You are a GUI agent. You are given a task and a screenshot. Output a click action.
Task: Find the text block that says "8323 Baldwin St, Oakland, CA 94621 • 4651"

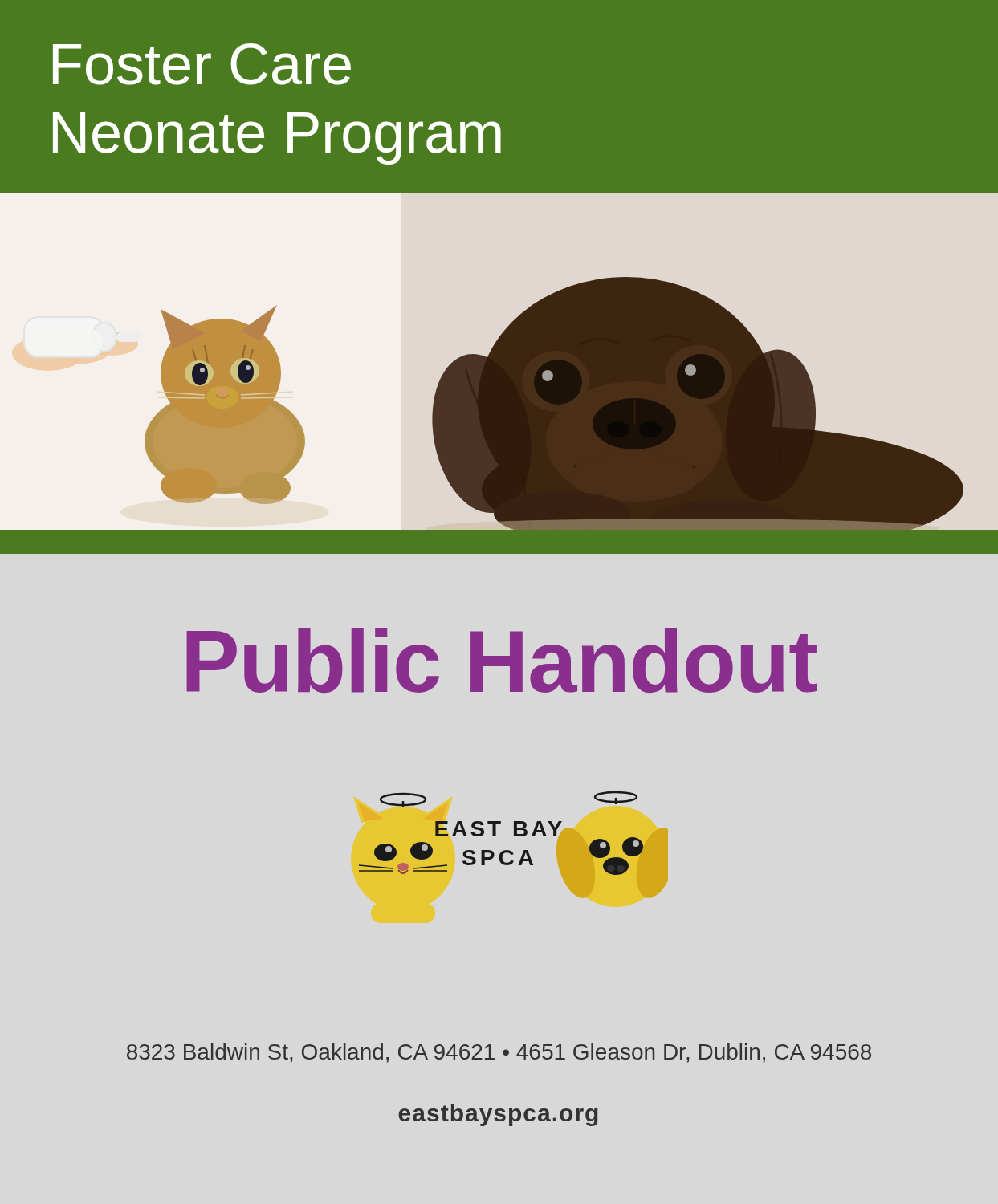click(499, 1052)
